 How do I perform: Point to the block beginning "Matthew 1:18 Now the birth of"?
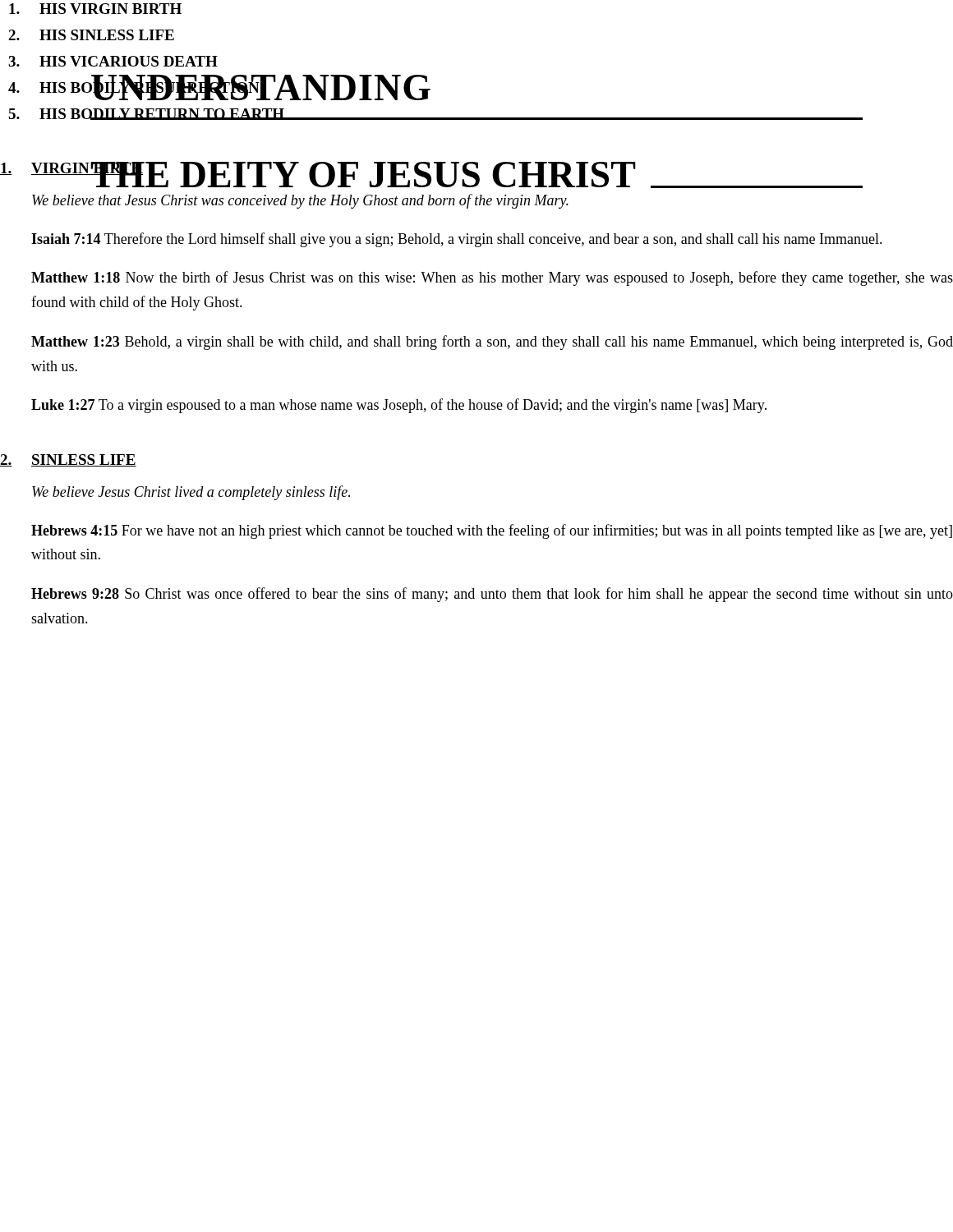click(x=492, y=290)
